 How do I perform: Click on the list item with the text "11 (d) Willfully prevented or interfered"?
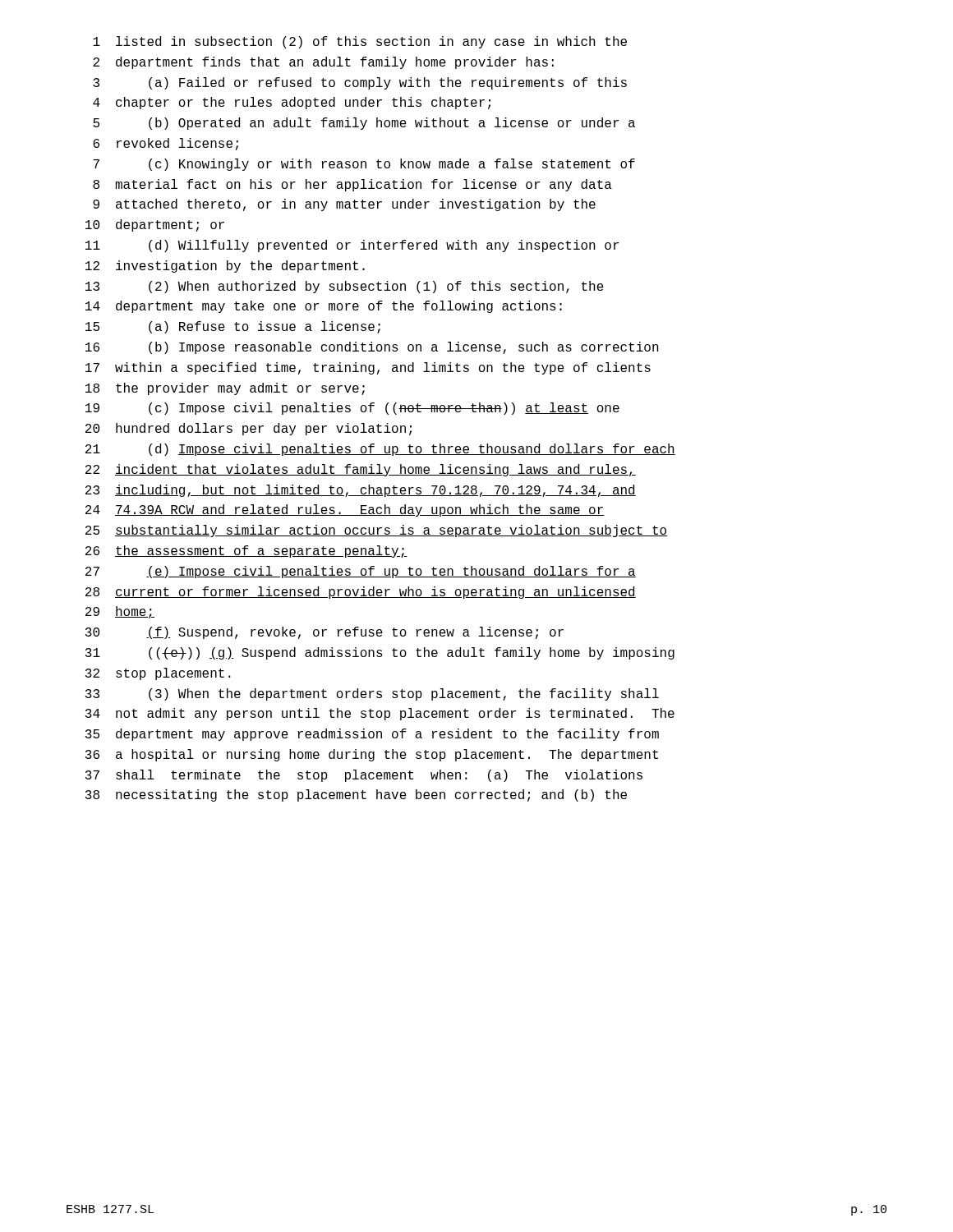tap(343, 247)
